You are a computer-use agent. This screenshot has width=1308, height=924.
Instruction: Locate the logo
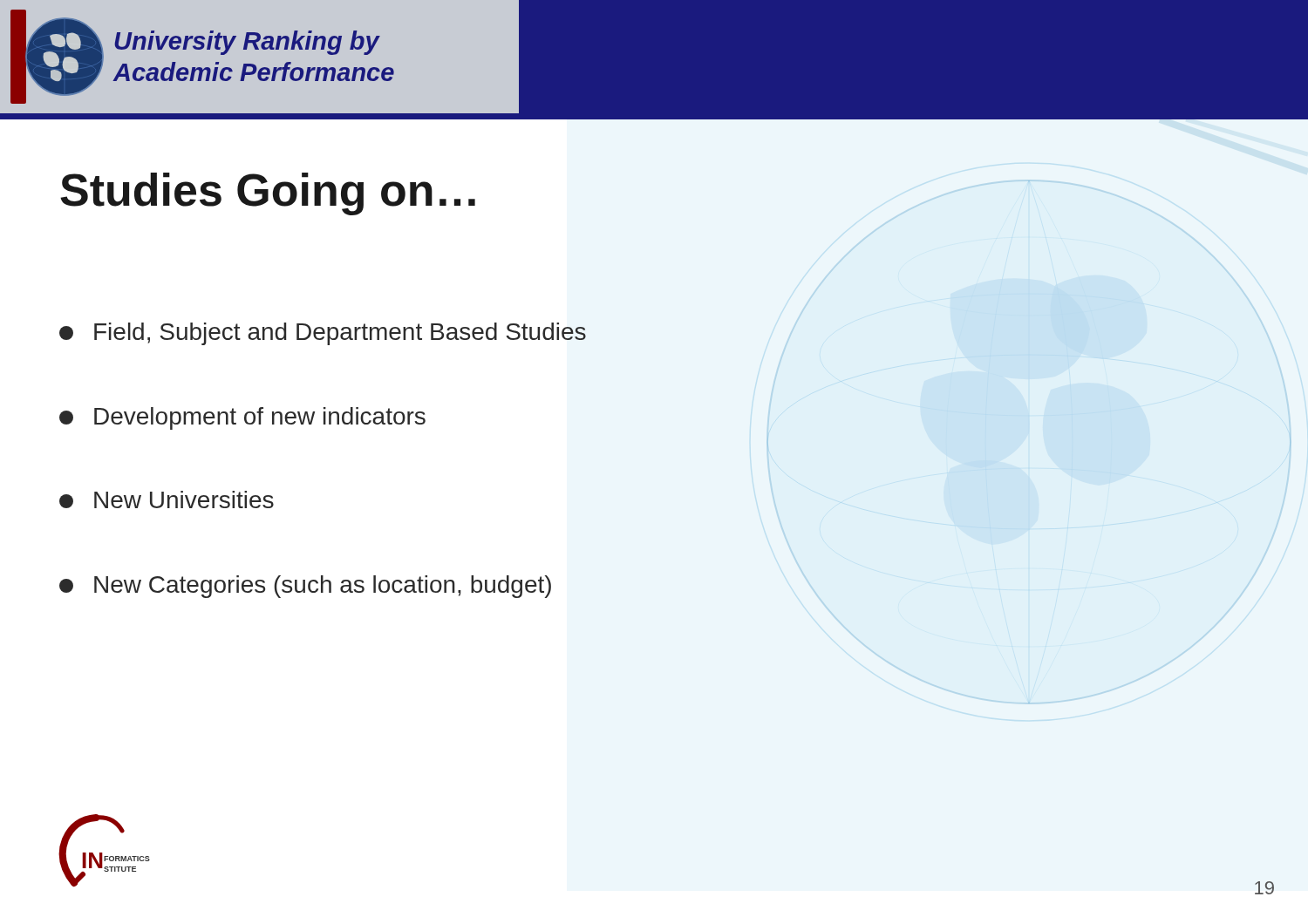click(107, 853)
